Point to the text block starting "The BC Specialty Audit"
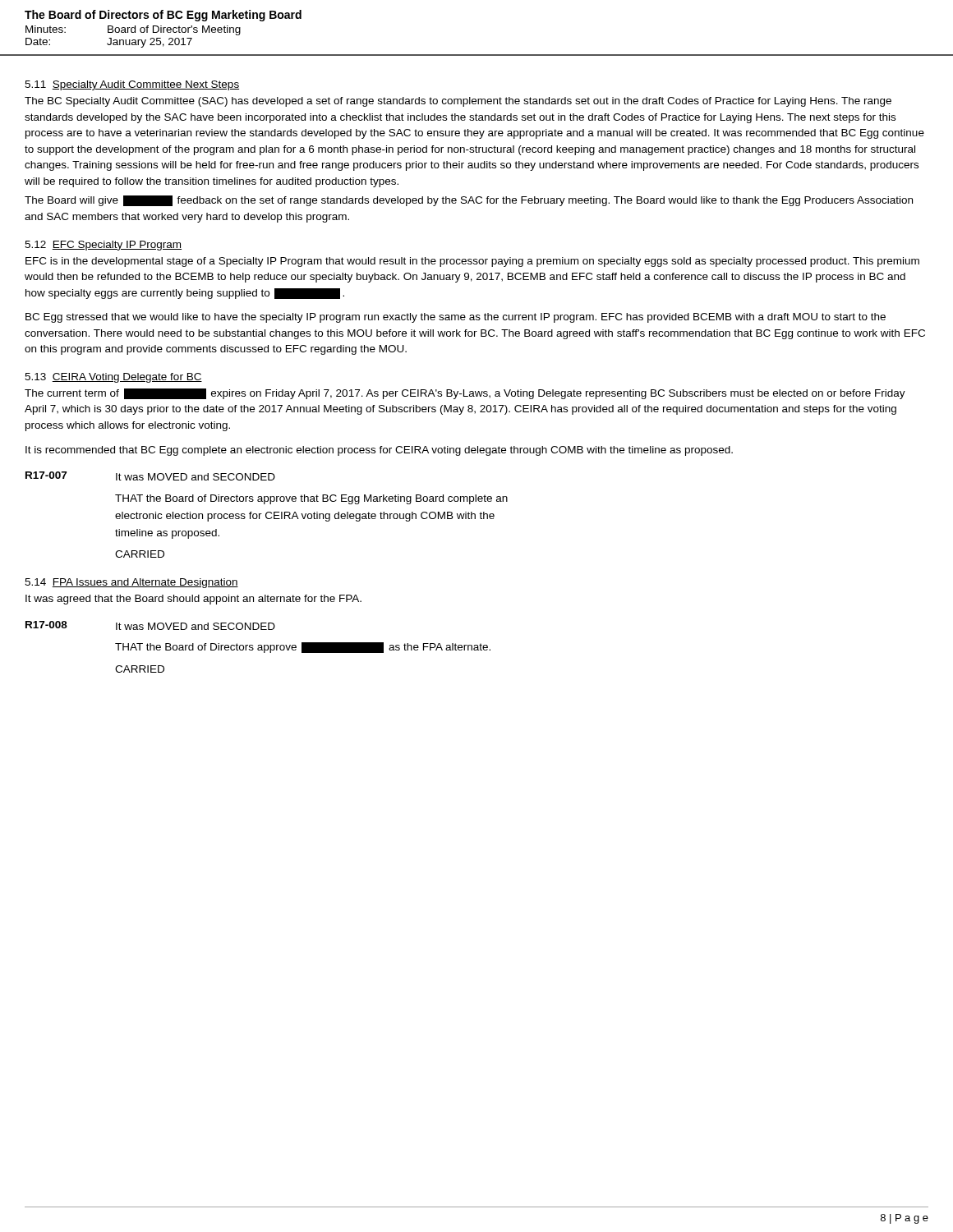The height and width of the screenshot is (1232, 953). [x=474, y=141]
